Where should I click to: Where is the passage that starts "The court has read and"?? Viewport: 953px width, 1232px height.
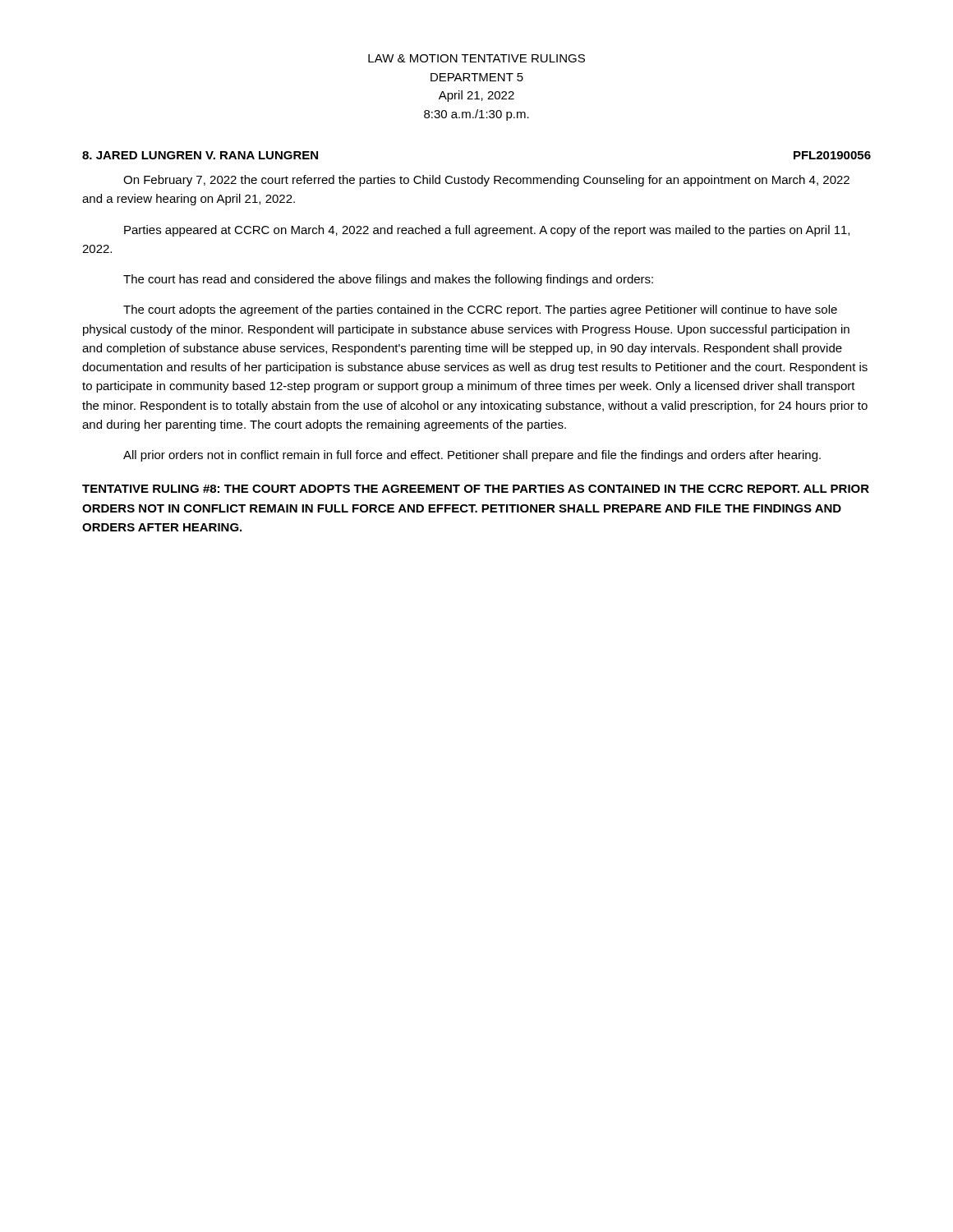click(x=389, y=279)
